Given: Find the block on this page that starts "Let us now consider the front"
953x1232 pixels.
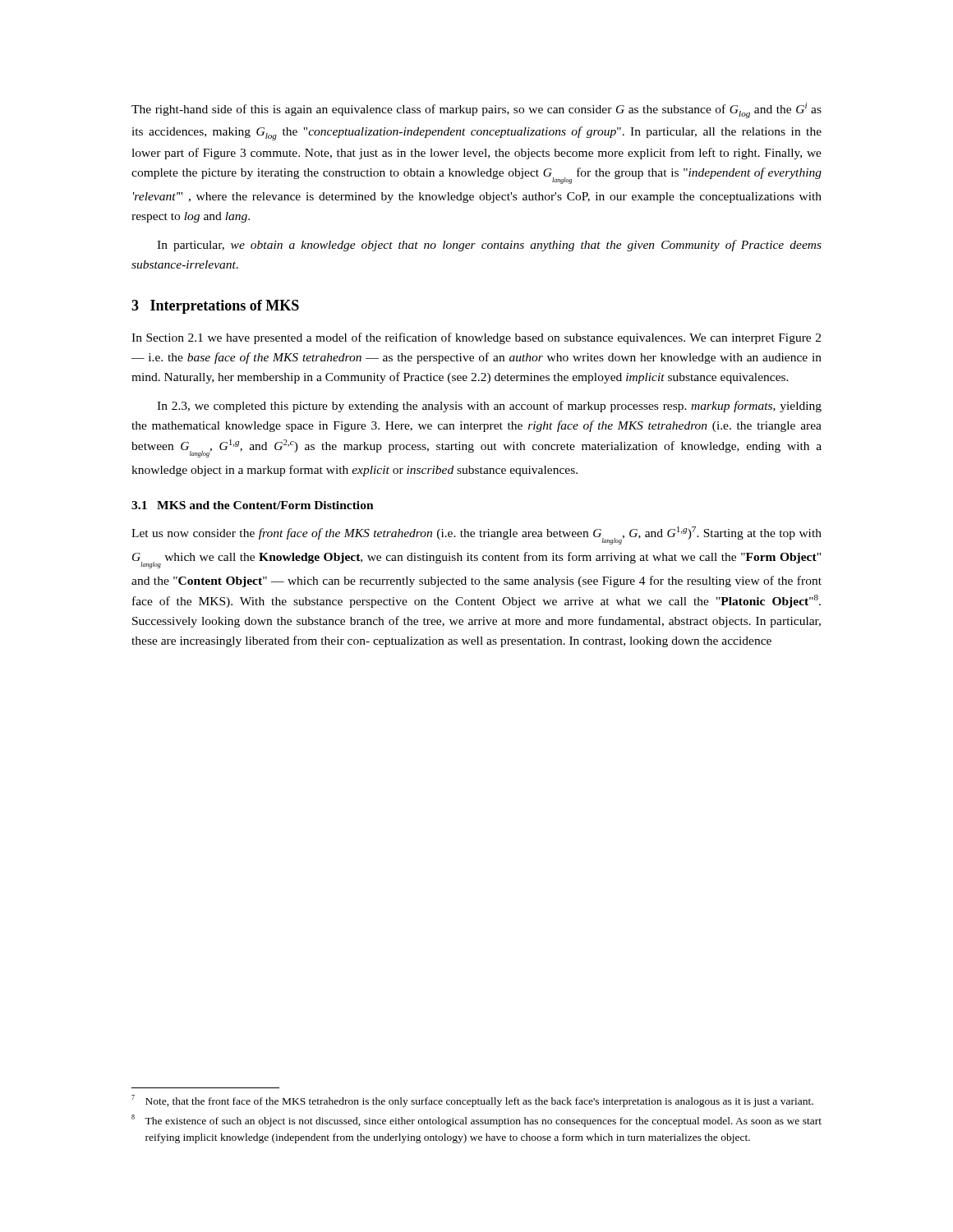Looking at the screenshot, I should coord(476,586).
